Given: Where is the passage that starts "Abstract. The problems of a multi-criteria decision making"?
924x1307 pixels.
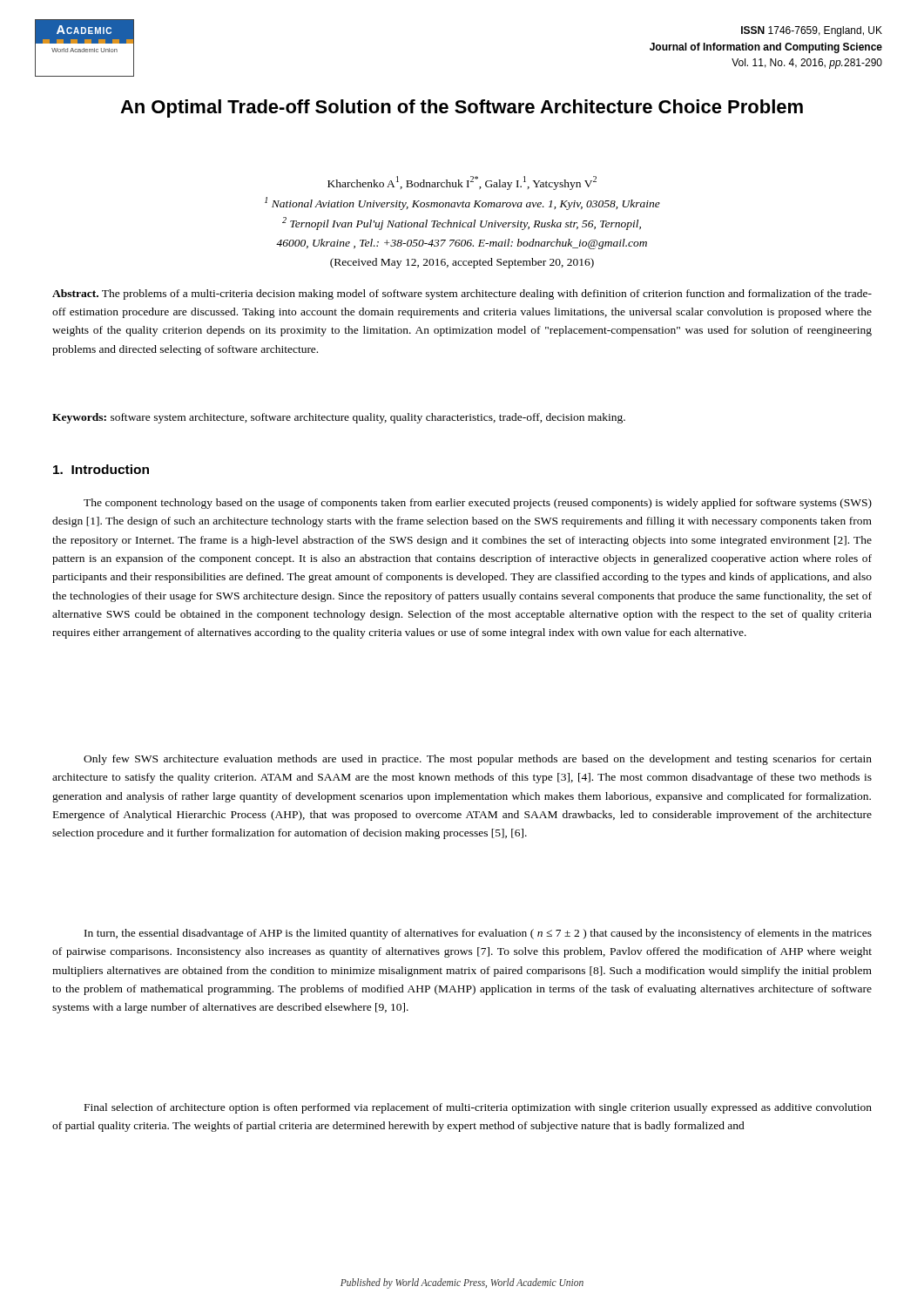Looking at the screenshot, I should click(x=462, y=321).
